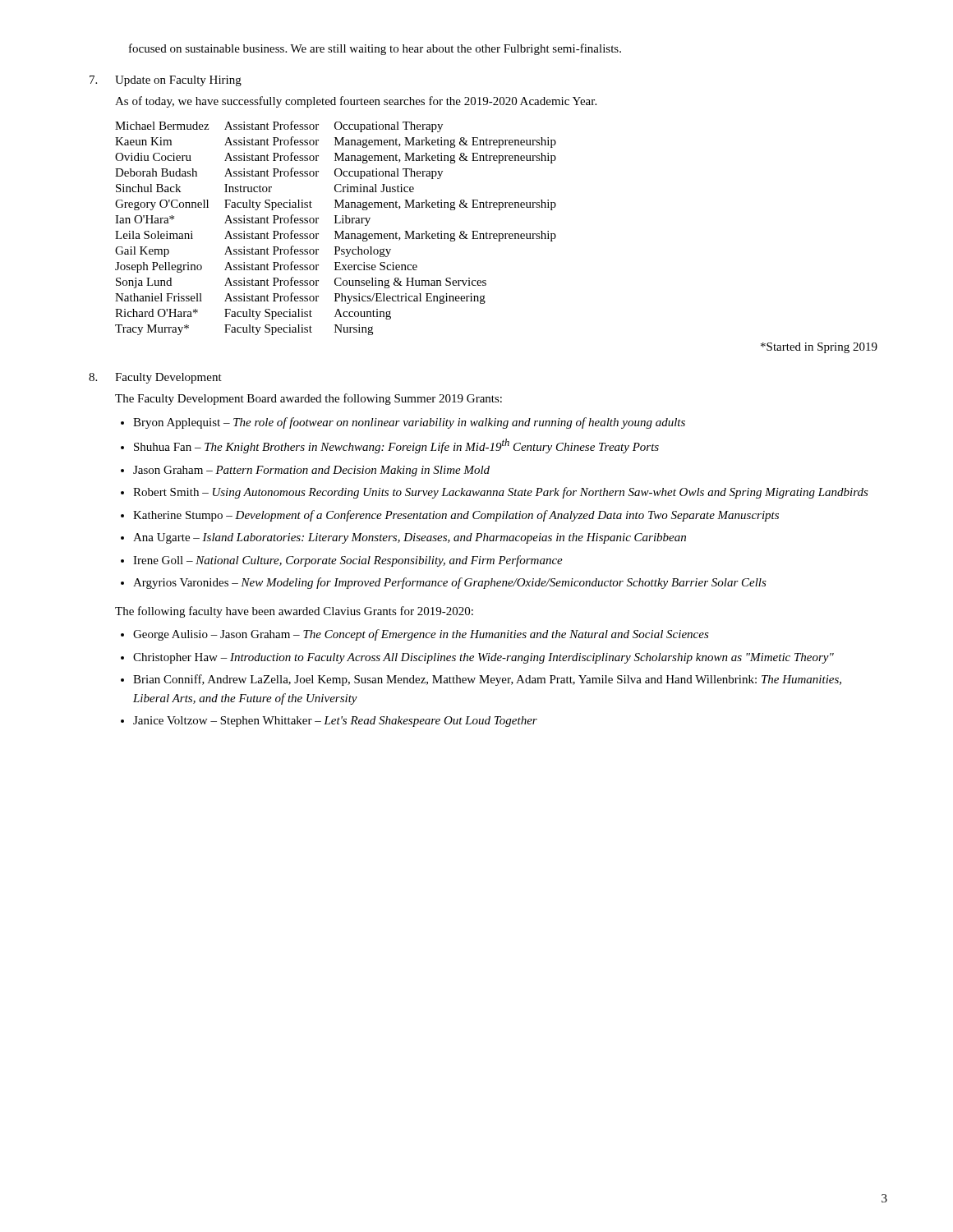The width and height of the screenshot is (953, 1232).
Task: Locate the passage starting "Ana Ugarte – Island Laboratories: Literary Monsters, Diseases,"
Action: coord(410,537)
